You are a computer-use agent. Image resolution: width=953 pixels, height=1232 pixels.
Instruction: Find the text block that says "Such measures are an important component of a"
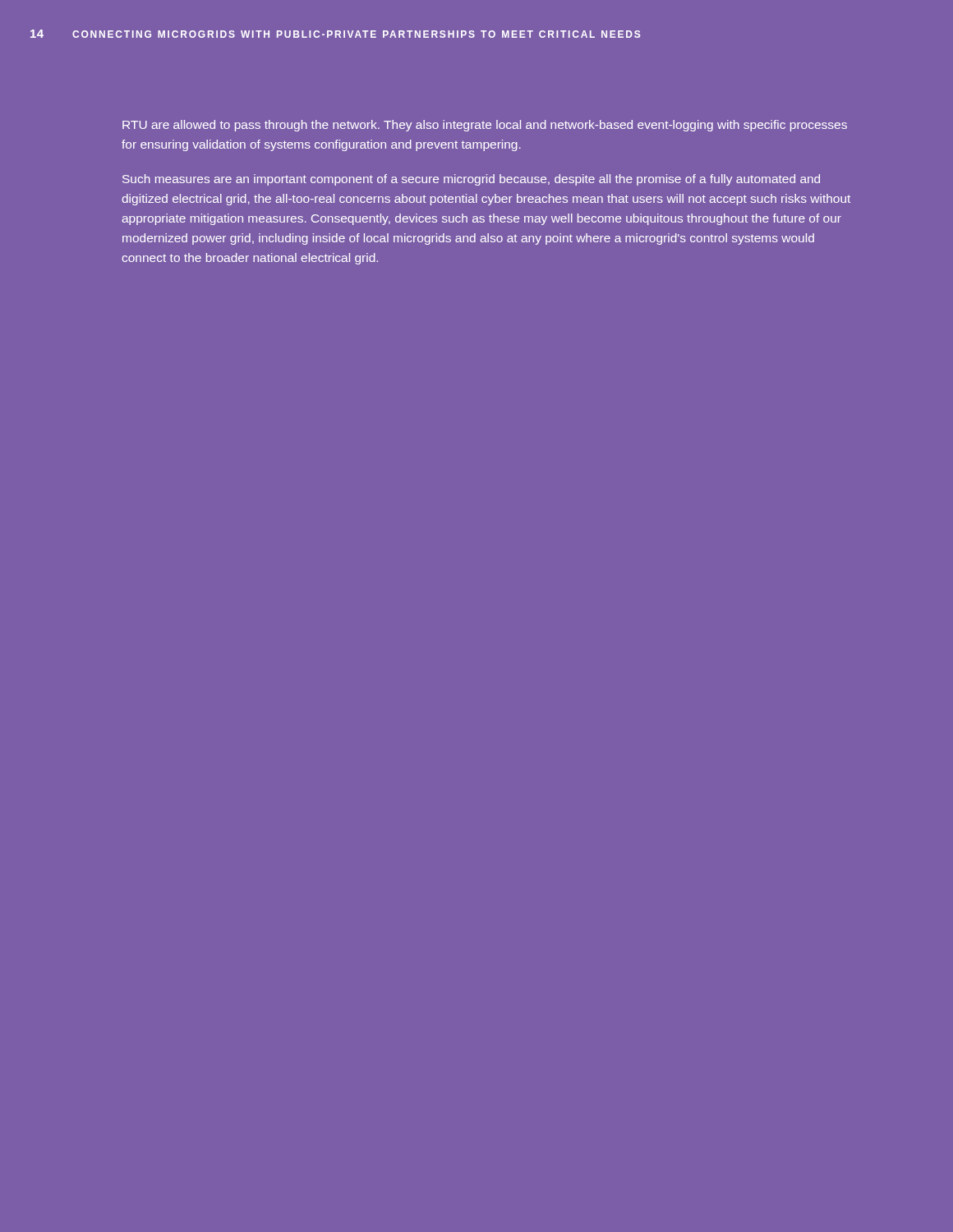coord(486,218)
